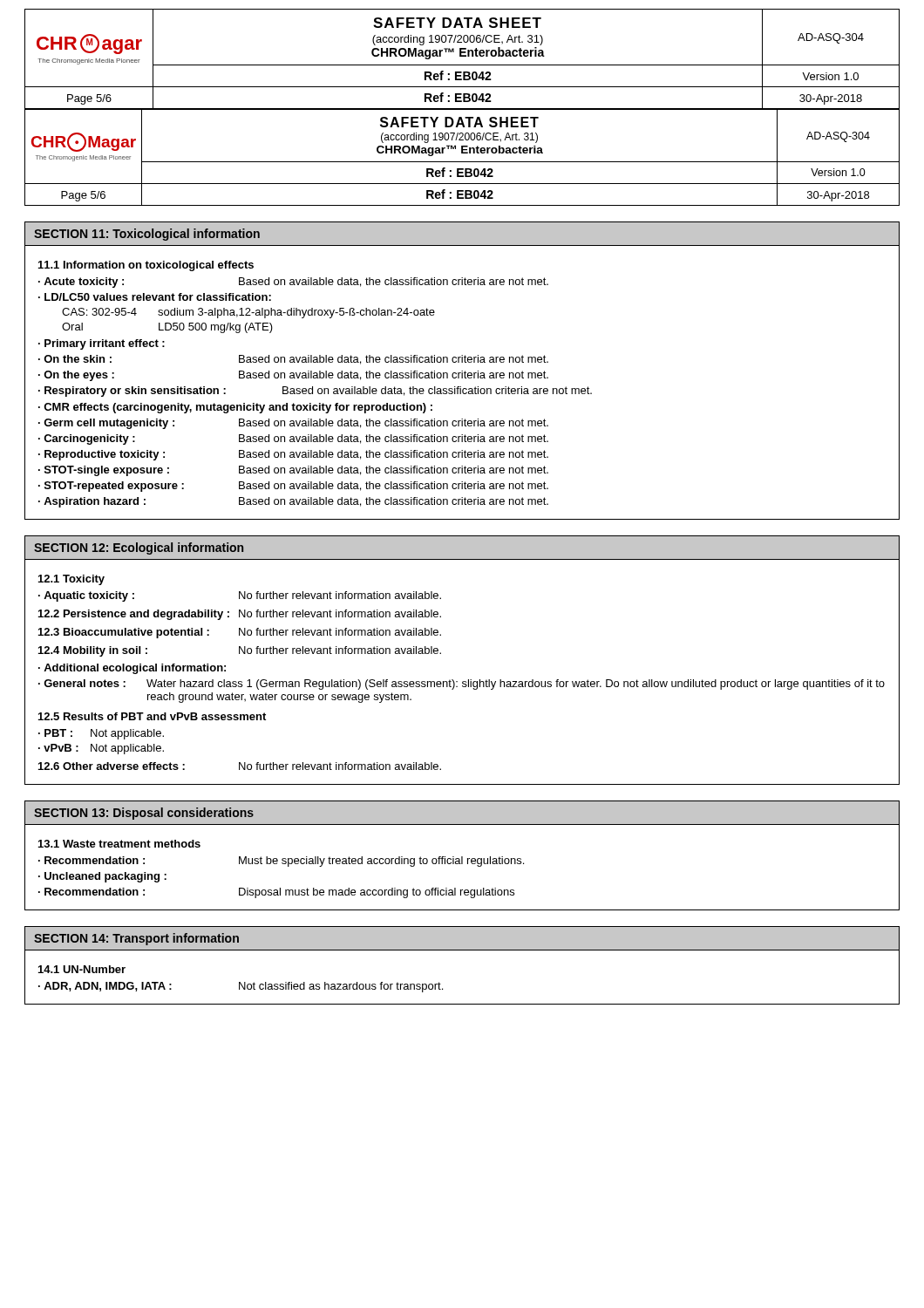The width and height of the screenshot is (924, 1308).
Task: Point to the element starting "SECTION 14: Transport information"
Action: (462, 939)
